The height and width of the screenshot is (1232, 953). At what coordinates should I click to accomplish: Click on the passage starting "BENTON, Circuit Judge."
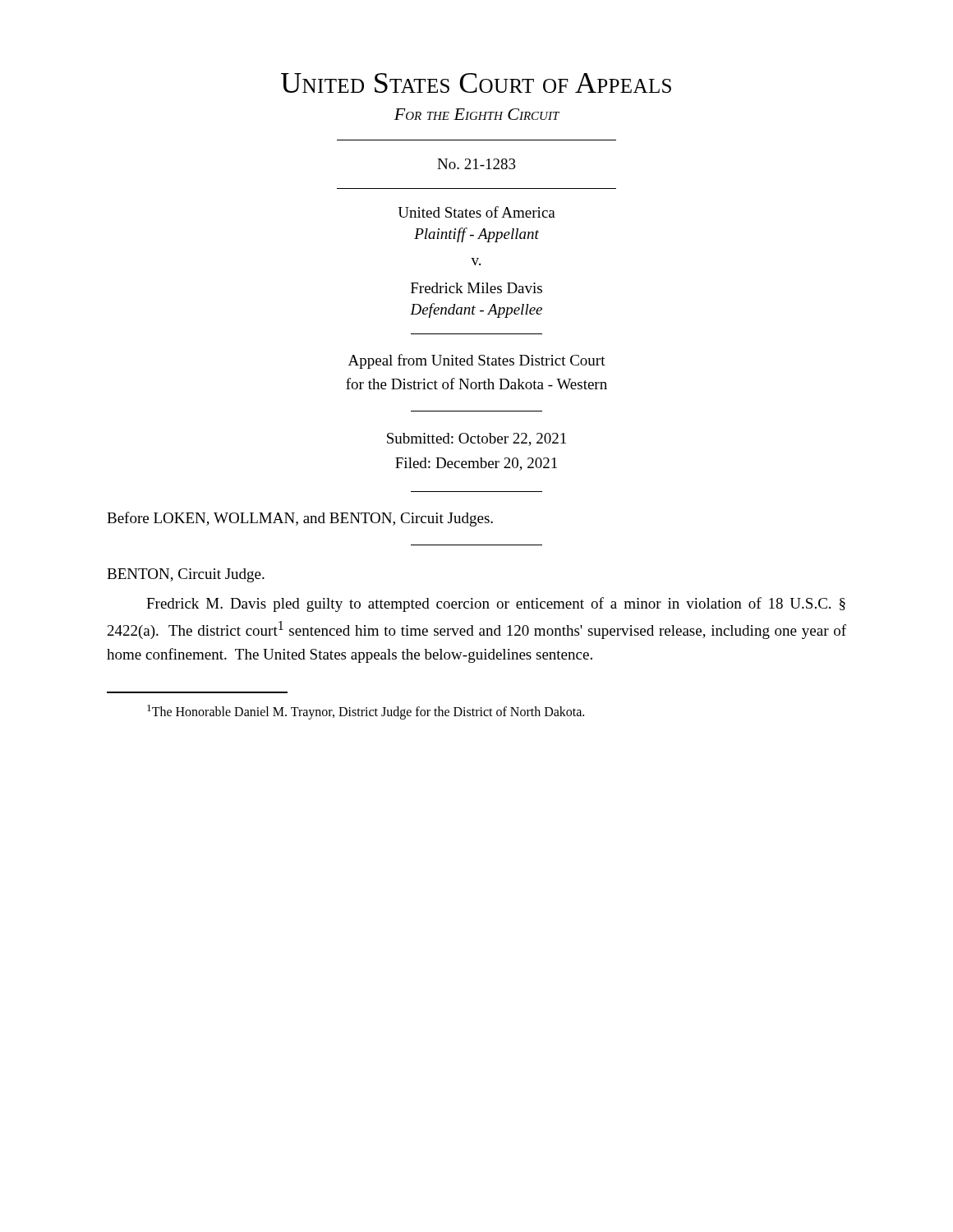click(x=186, y=574)
